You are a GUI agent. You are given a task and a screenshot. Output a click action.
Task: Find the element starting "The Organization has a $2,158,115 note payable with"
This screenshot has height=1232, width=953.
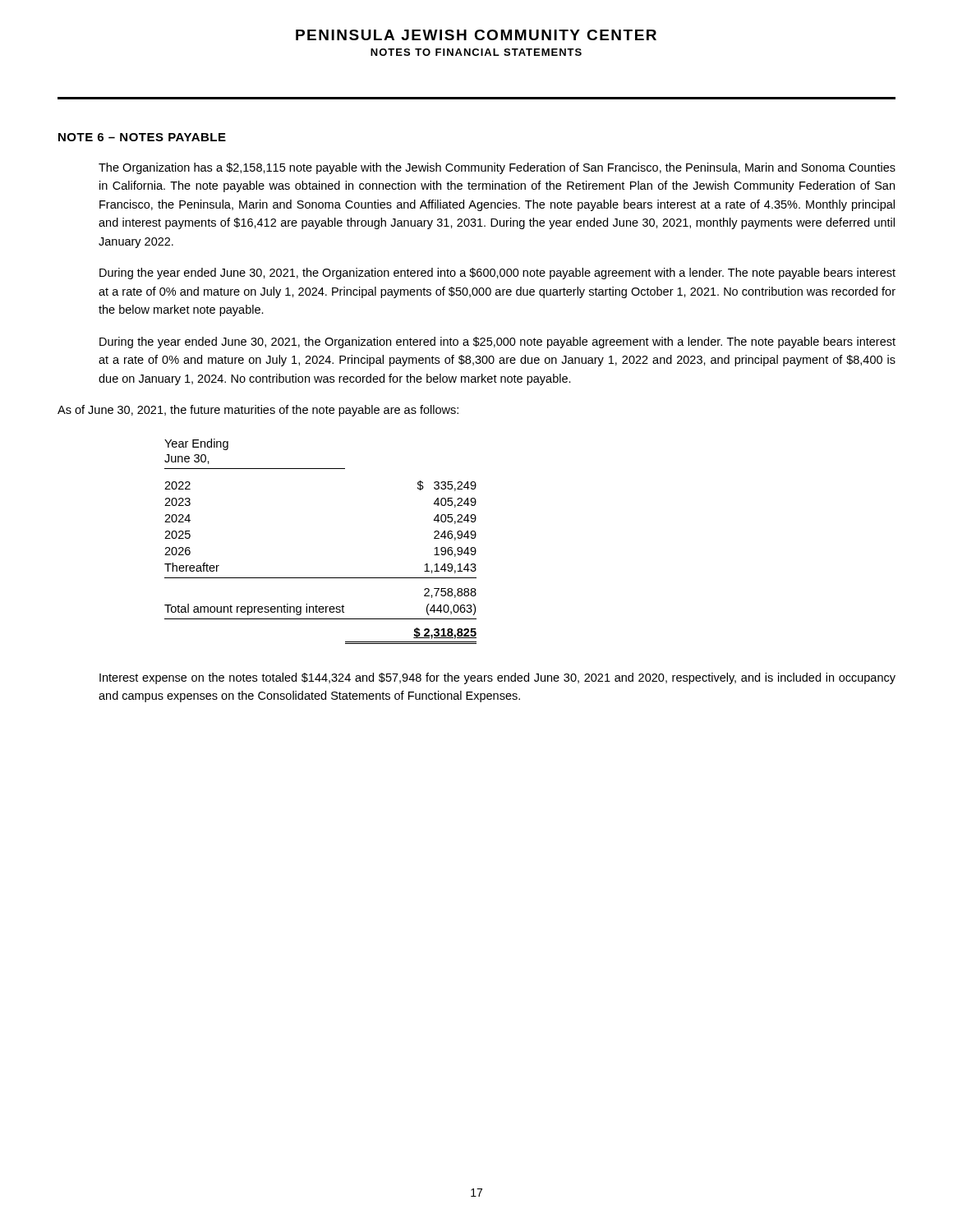coord(497,204)
